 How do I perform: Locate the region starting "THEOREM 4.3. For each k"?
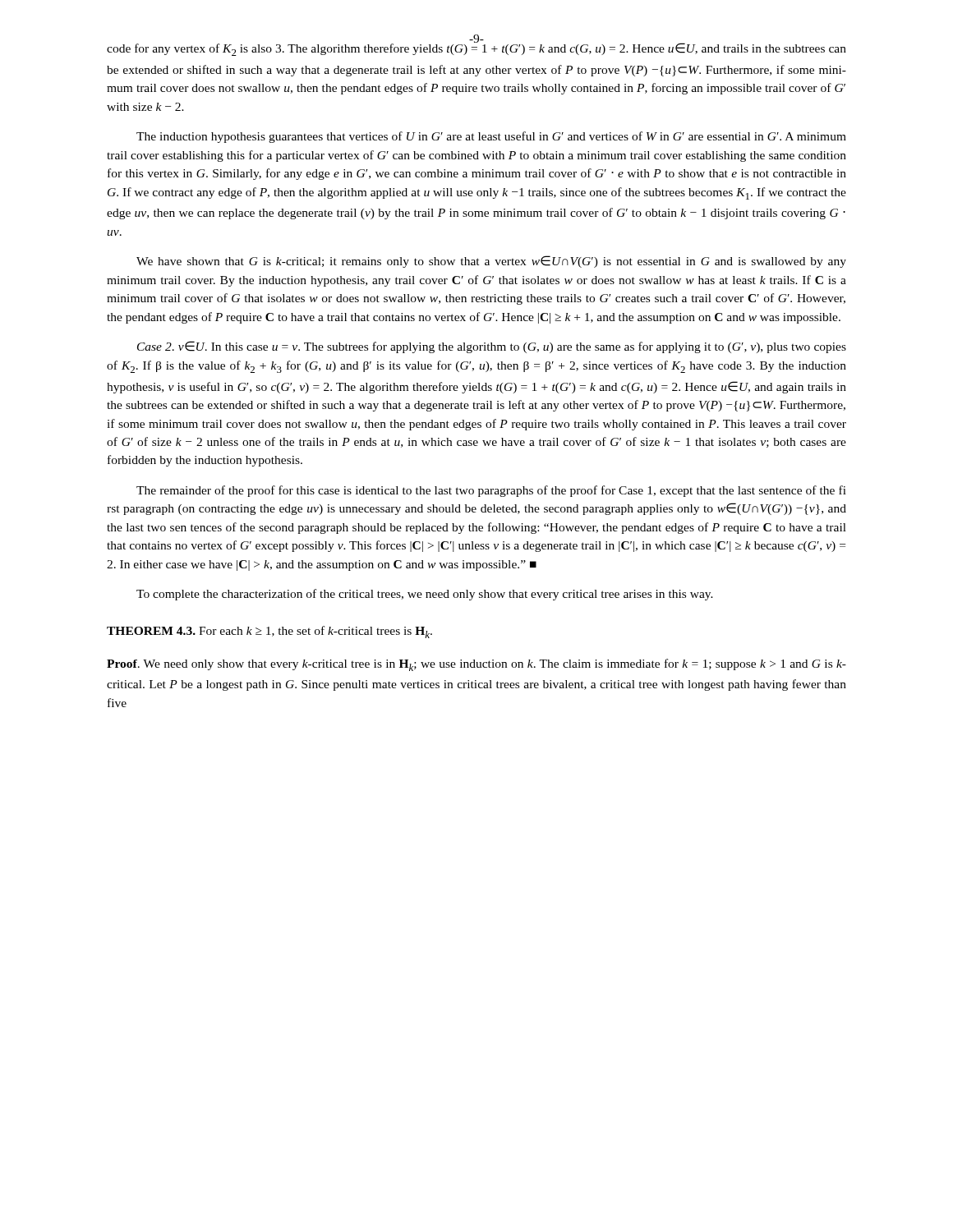[x=269, y=632]
